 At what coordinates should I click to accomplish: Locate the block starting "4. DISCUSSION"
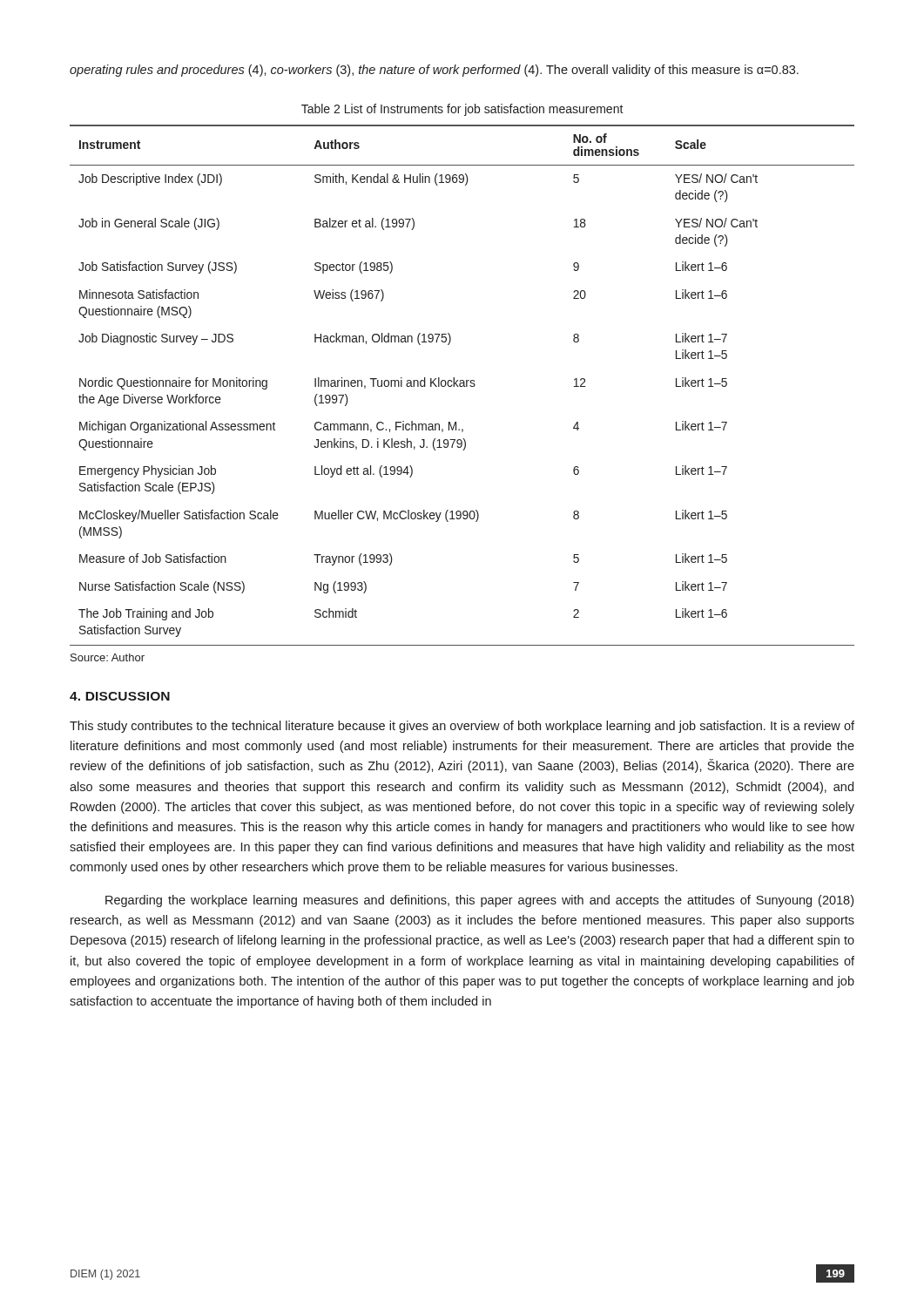click(120, 696)
